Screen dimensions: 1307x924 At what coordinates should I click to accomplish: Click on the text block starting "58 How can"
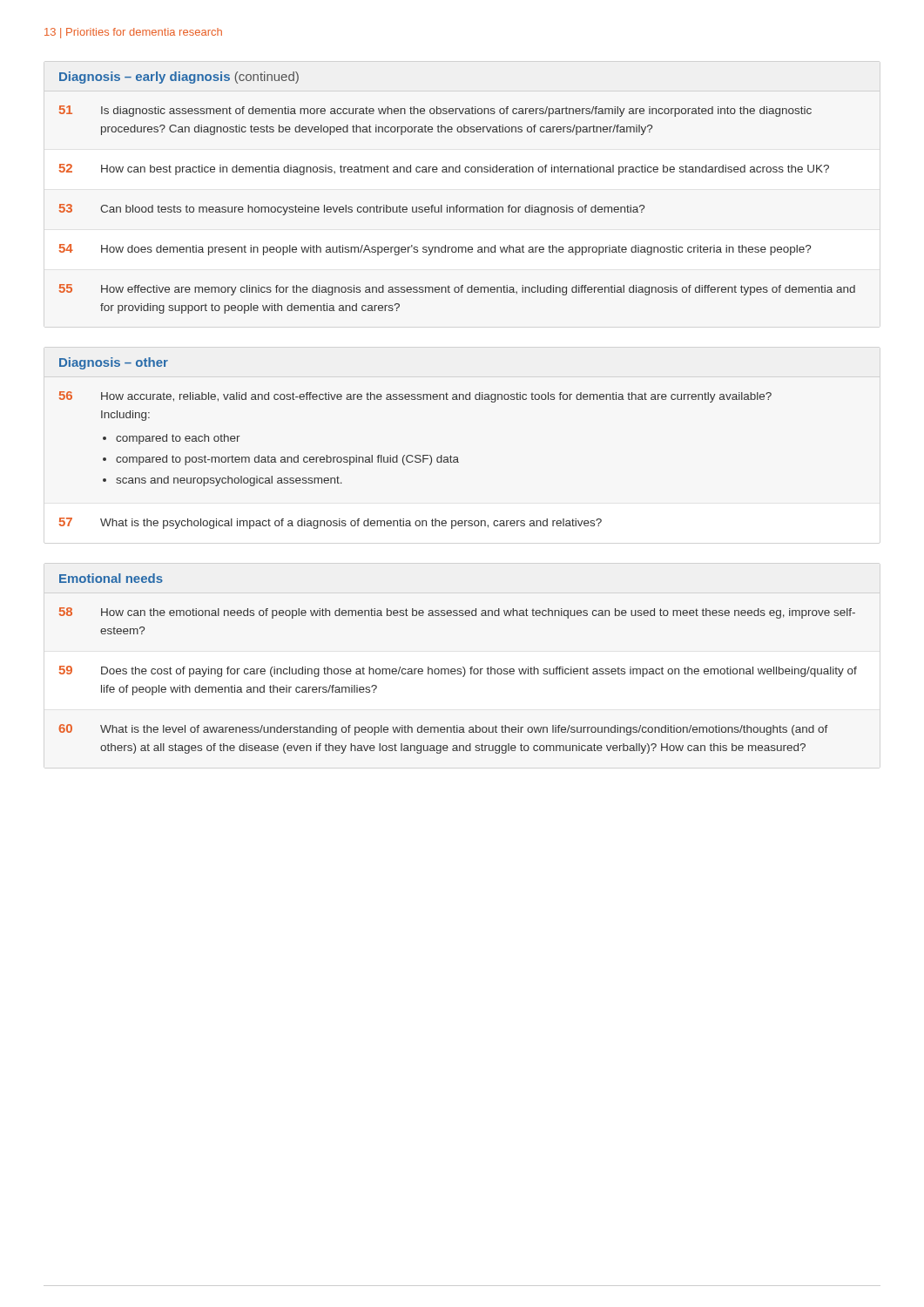point(462,622)
